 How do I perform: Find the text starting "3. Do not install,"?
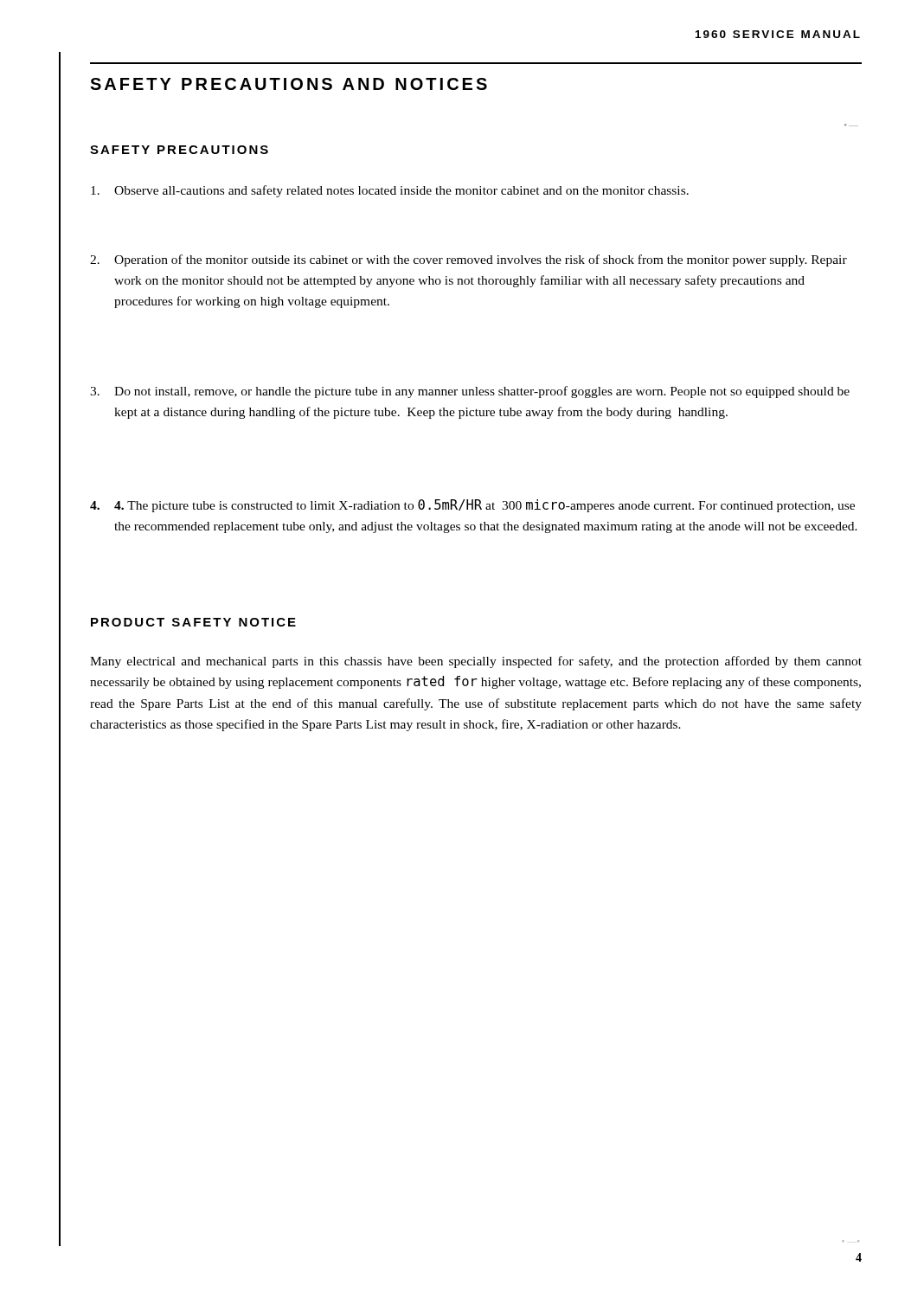coord(476,402)
